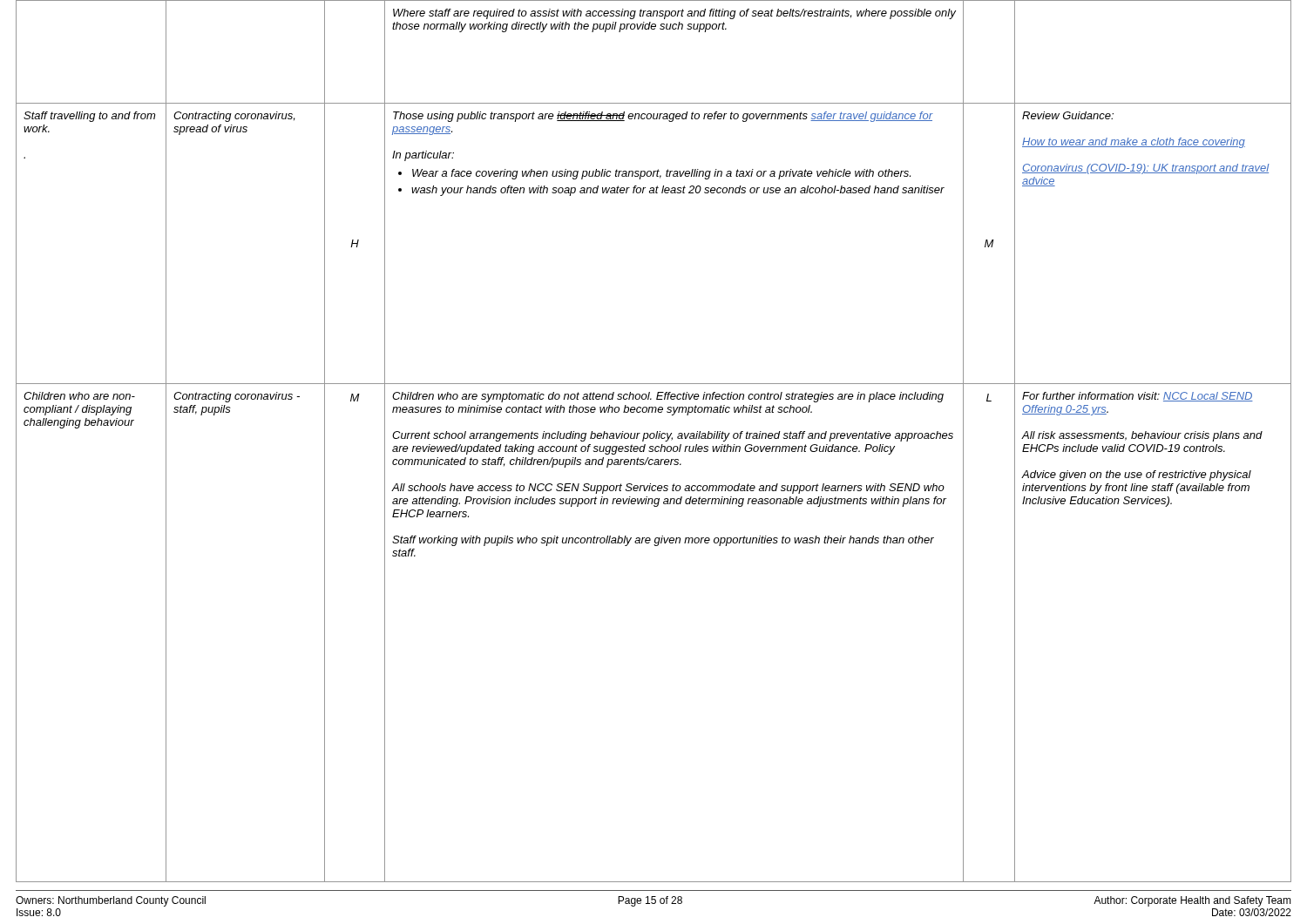Screen dimensions: 924x1307
Task: Locate the table with the text "Those using public transport"
Action: click(654, 441)
